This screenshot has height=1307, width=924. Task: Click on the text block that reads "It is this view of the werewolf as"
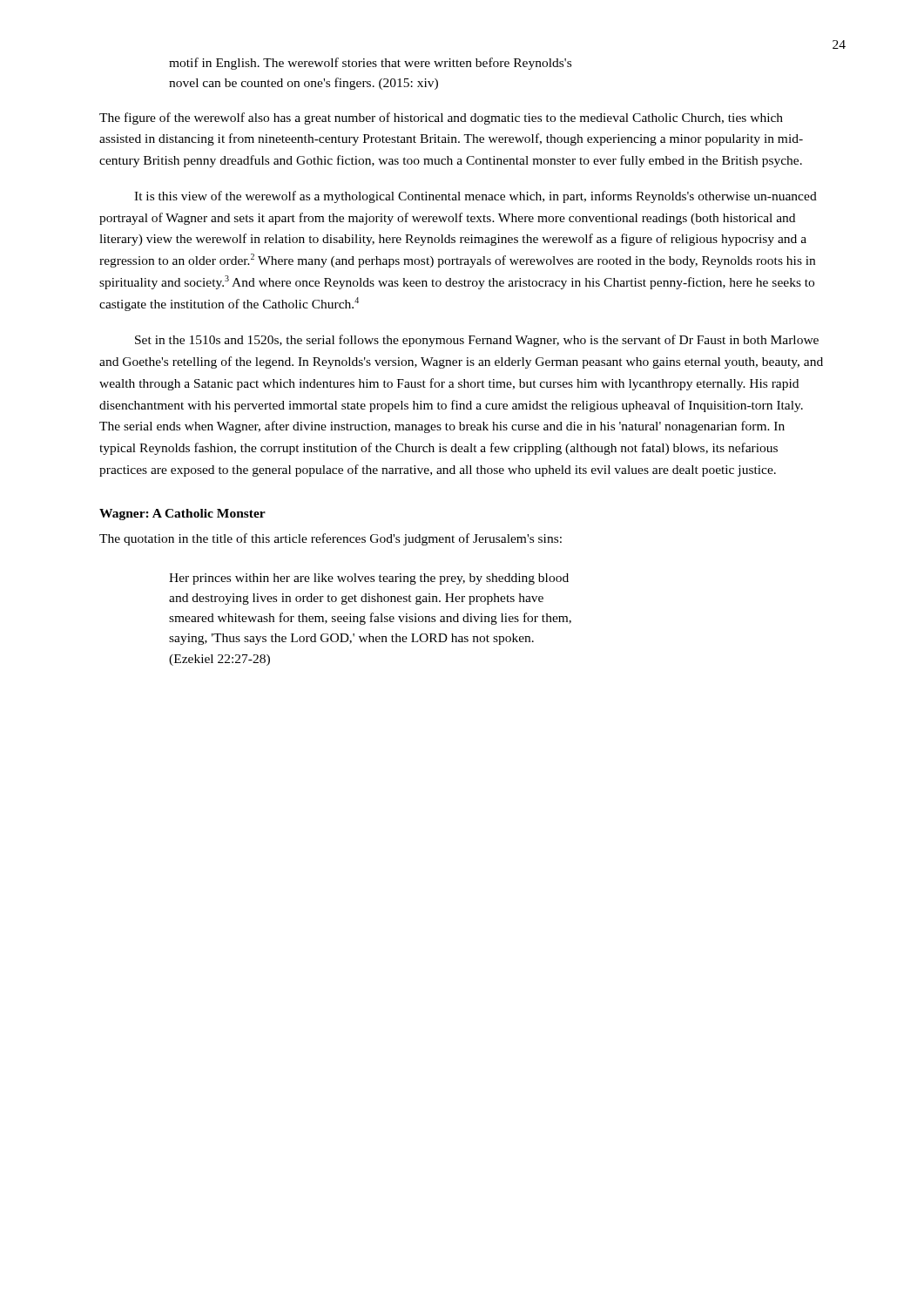[462, 250]
